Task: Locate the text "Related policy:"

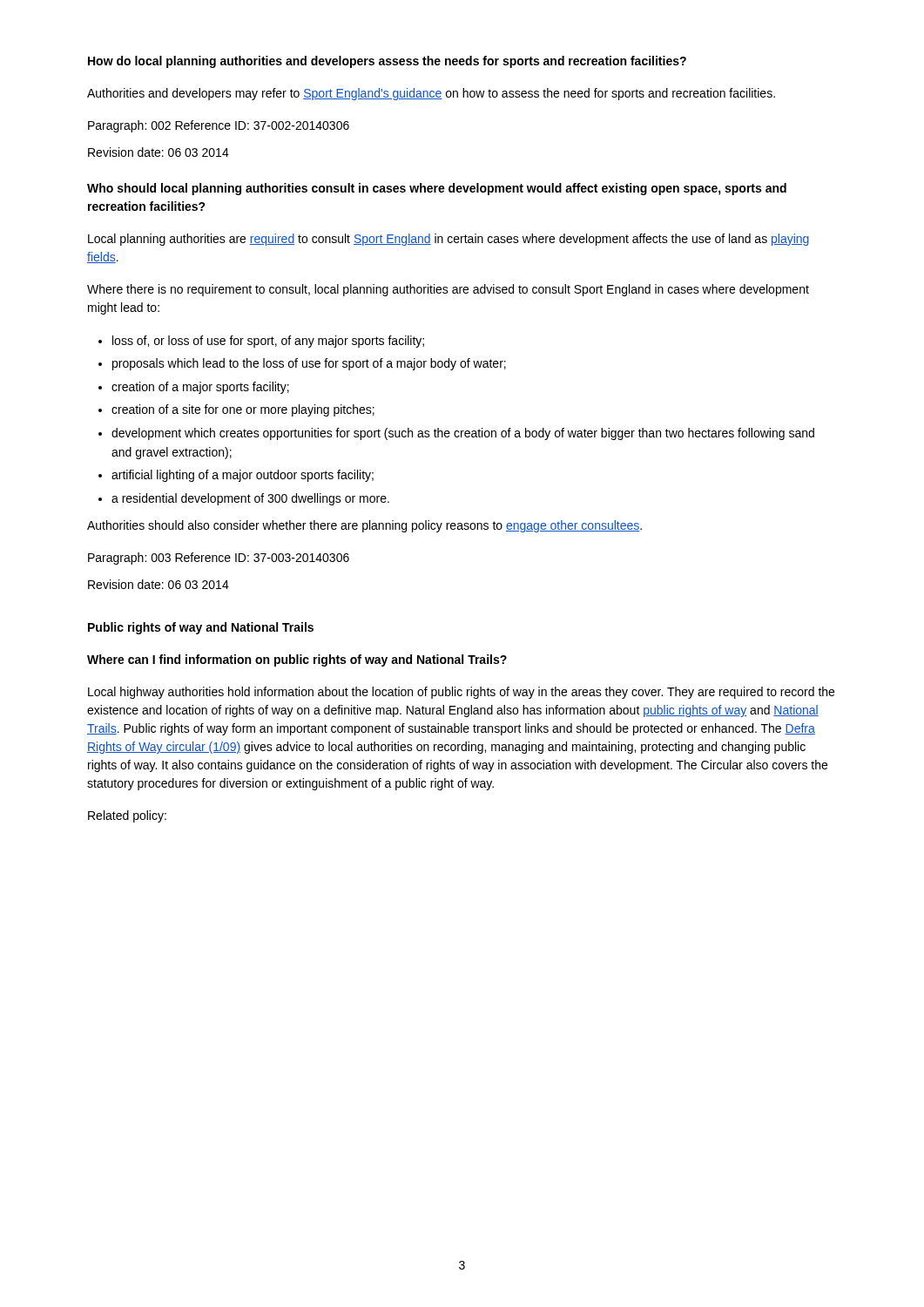Action: 127,816
